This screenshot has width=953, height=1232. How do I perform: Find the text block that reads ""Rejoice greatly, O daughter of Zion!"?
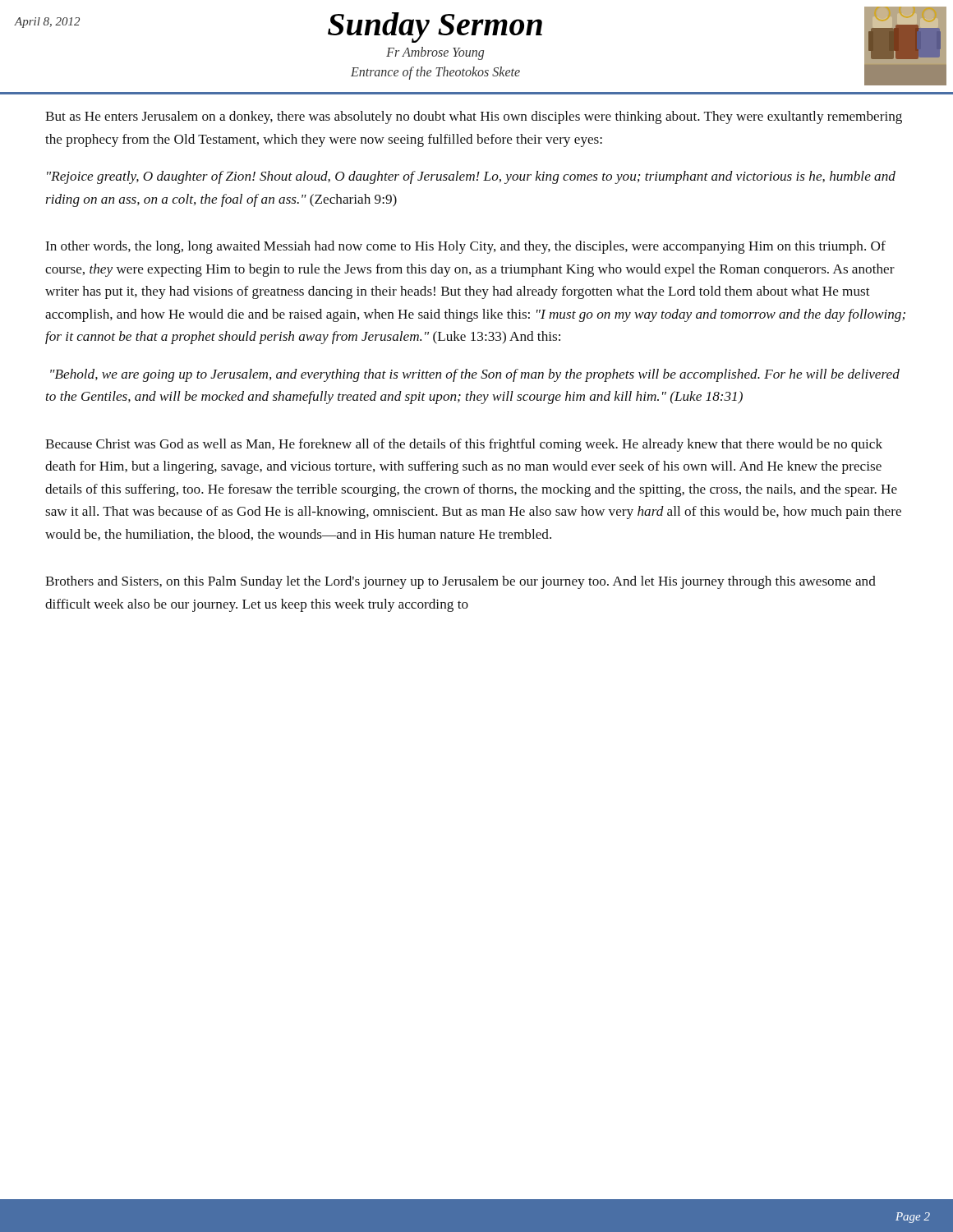476,188
